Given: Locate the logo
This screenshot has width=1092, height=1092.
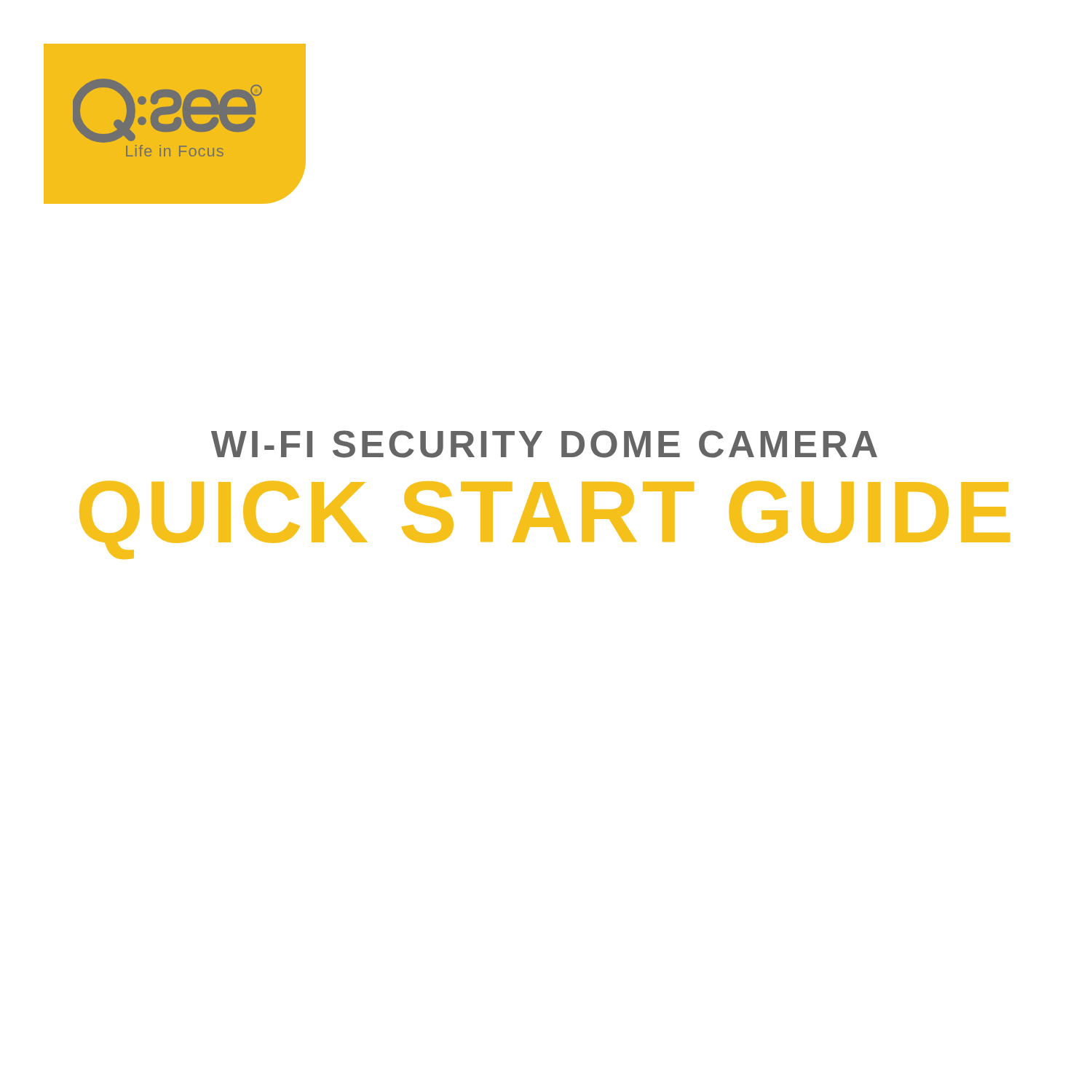Looking at the screenshot, I should click(x=175, y=124).
